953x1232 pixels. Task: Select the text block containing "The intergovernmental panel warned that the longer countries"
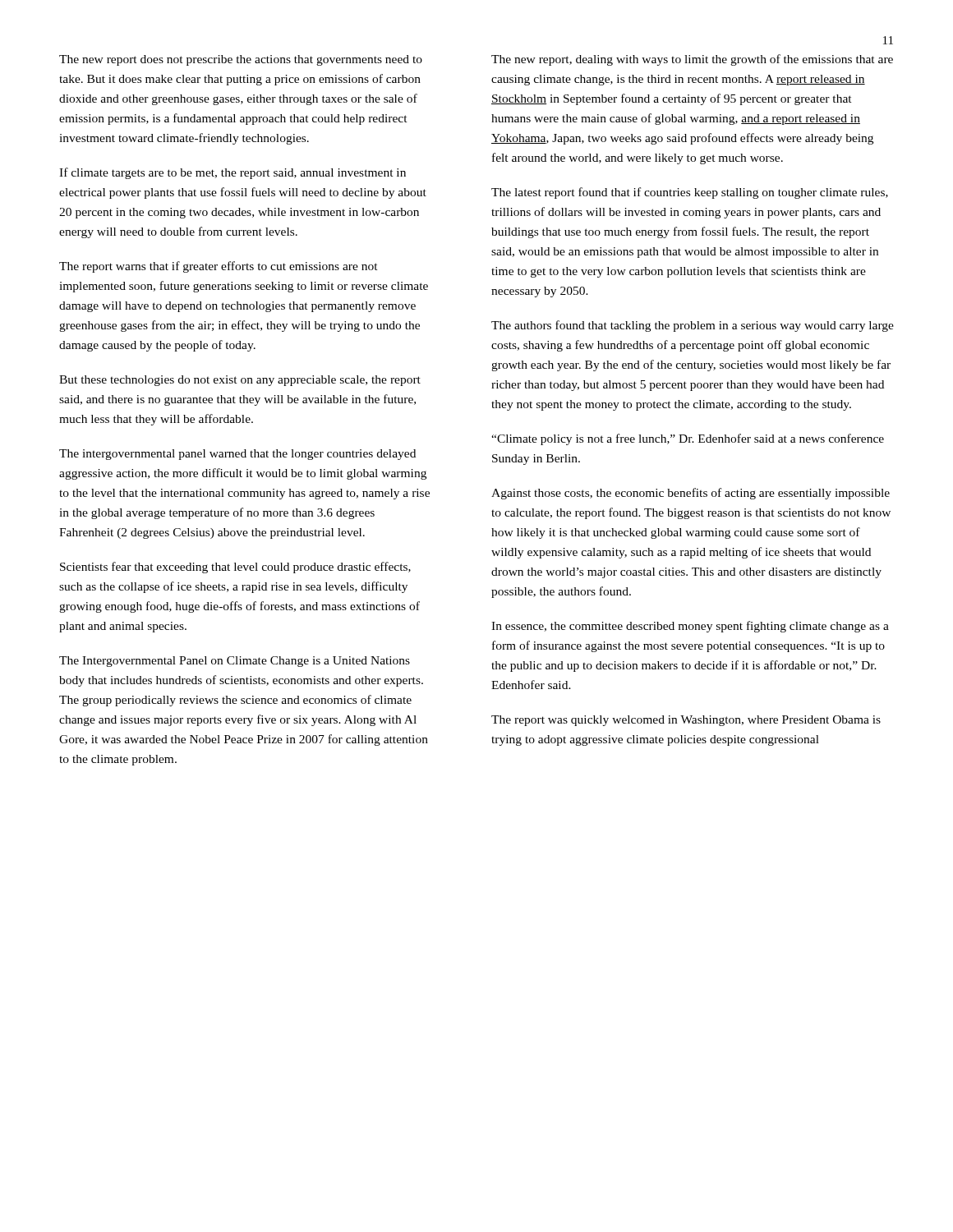coord(245,493)
